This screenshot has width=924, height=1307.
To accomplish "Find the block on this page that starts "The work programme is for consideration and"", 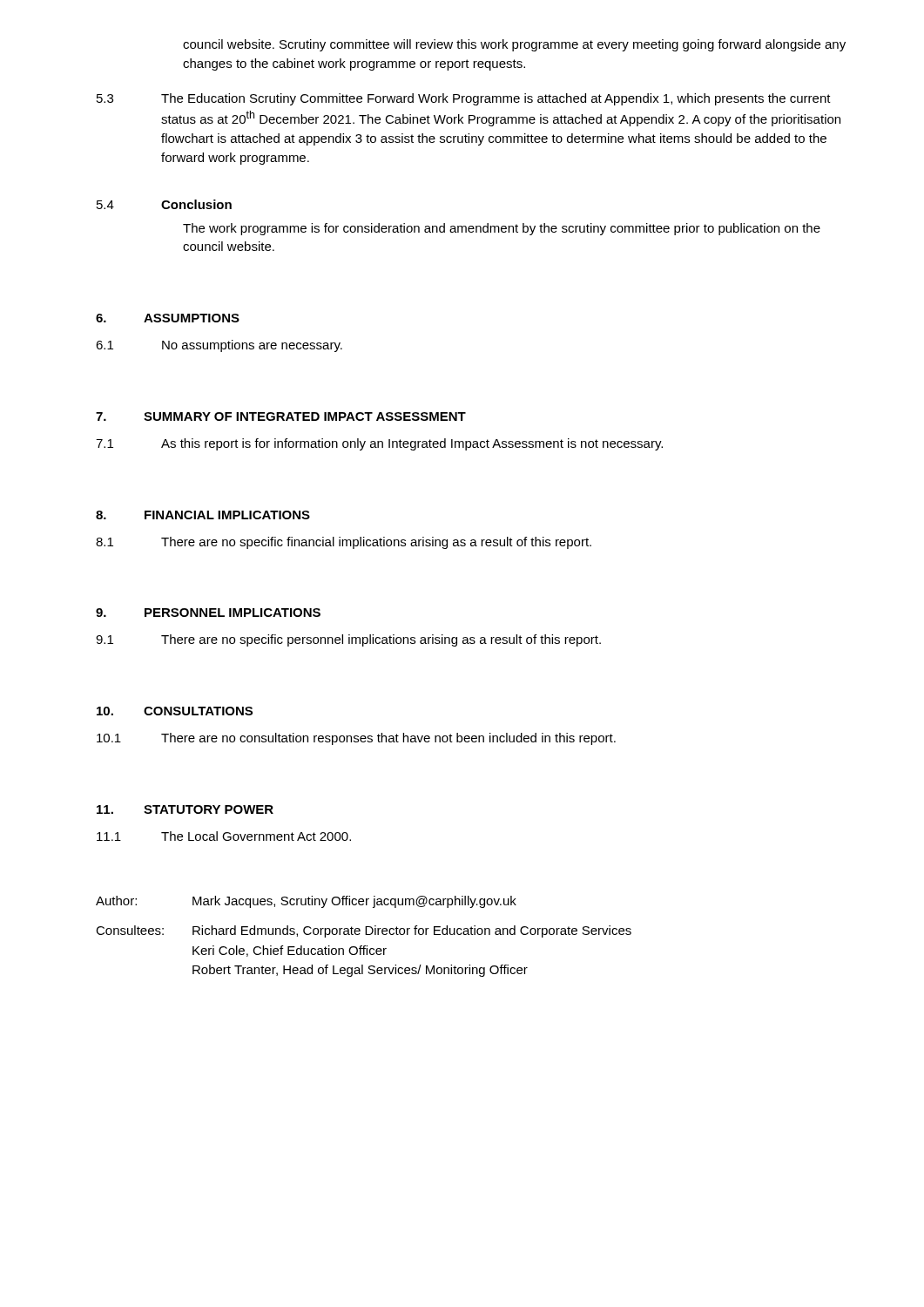I will point(518,237).
